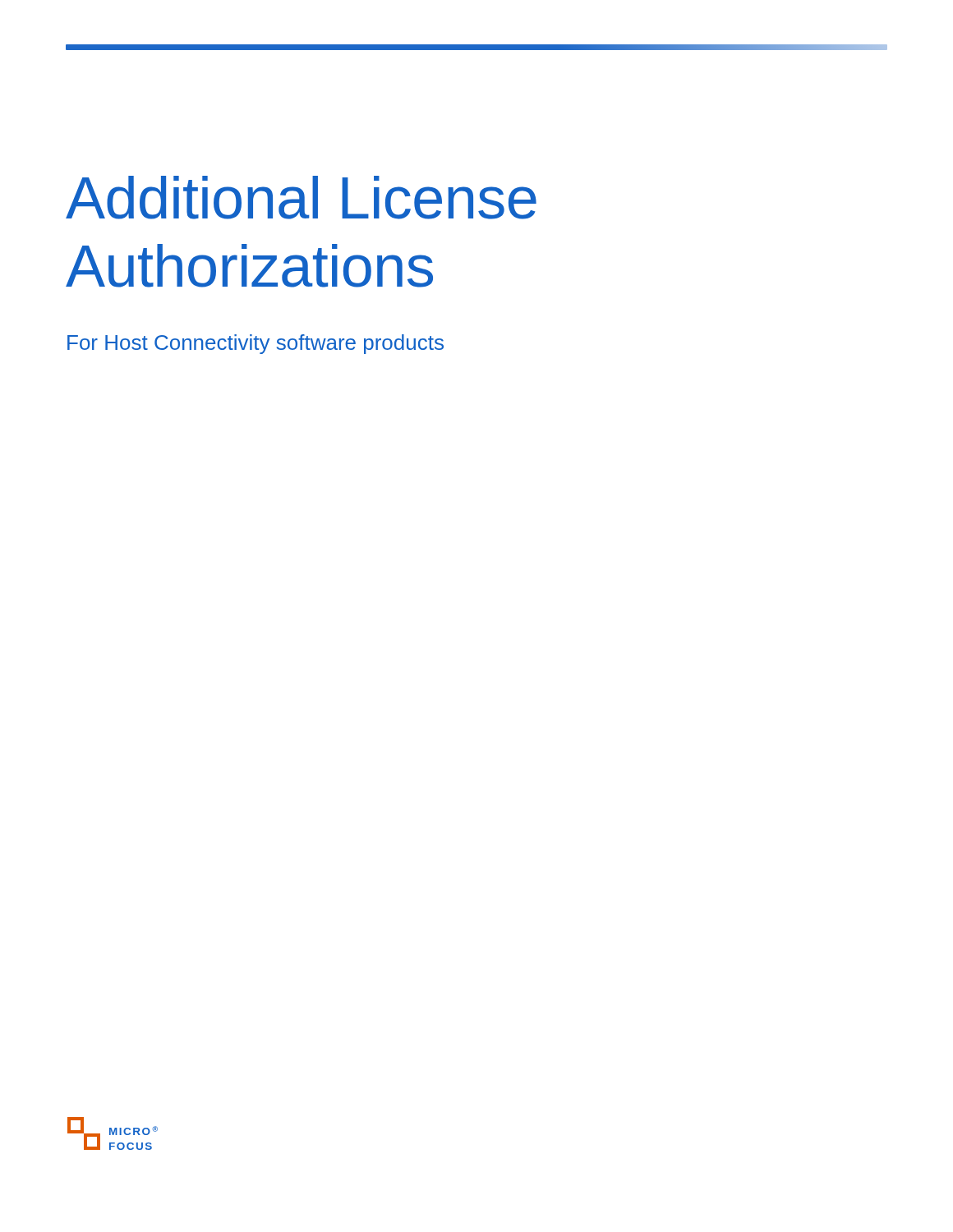Find the title that says "Additional LicenseAuthorizations For Host Connectivity software products"
Viewport: 953px width, 1232px height.
pyautogui.click(x=301, y=198)
